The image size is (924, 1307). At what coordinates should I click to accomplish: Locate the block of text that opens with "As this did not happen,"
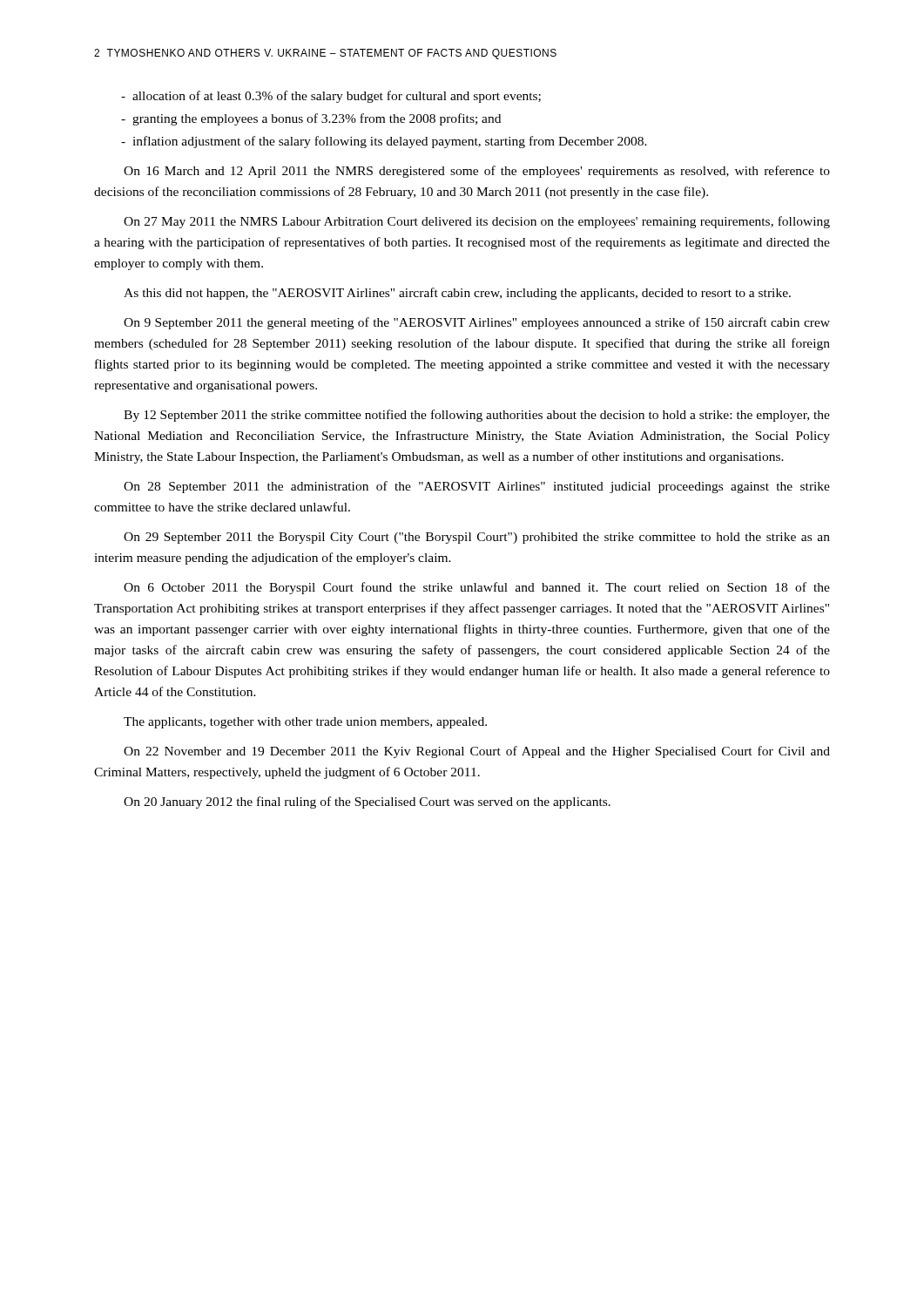[462, 293]
